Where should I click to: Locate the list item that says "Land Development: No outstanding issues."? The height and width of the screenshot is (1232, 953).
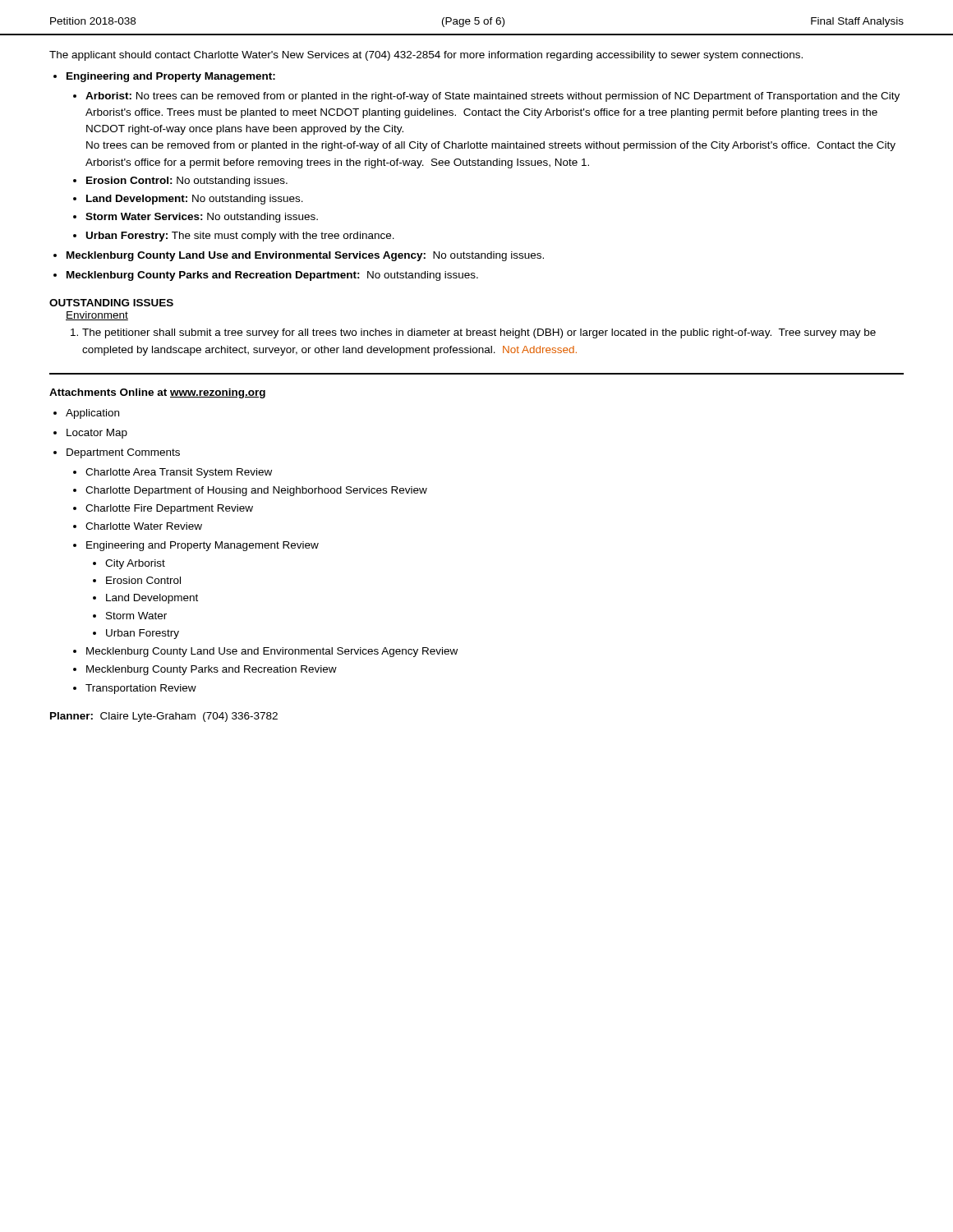(195, 198)
